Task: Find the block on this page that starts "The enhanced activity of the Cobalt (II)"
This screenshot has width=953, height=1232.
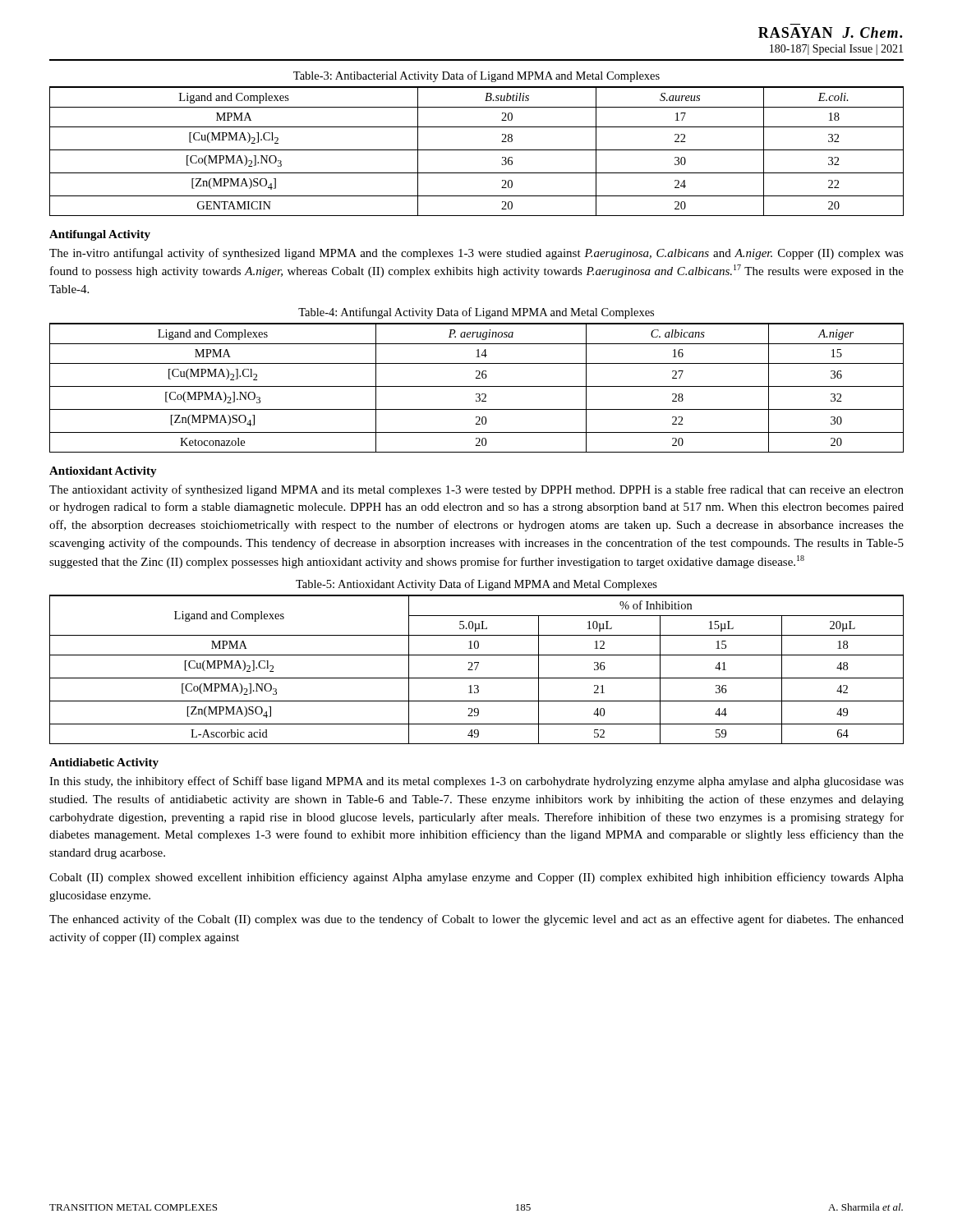Action: (x=476, y=928)
